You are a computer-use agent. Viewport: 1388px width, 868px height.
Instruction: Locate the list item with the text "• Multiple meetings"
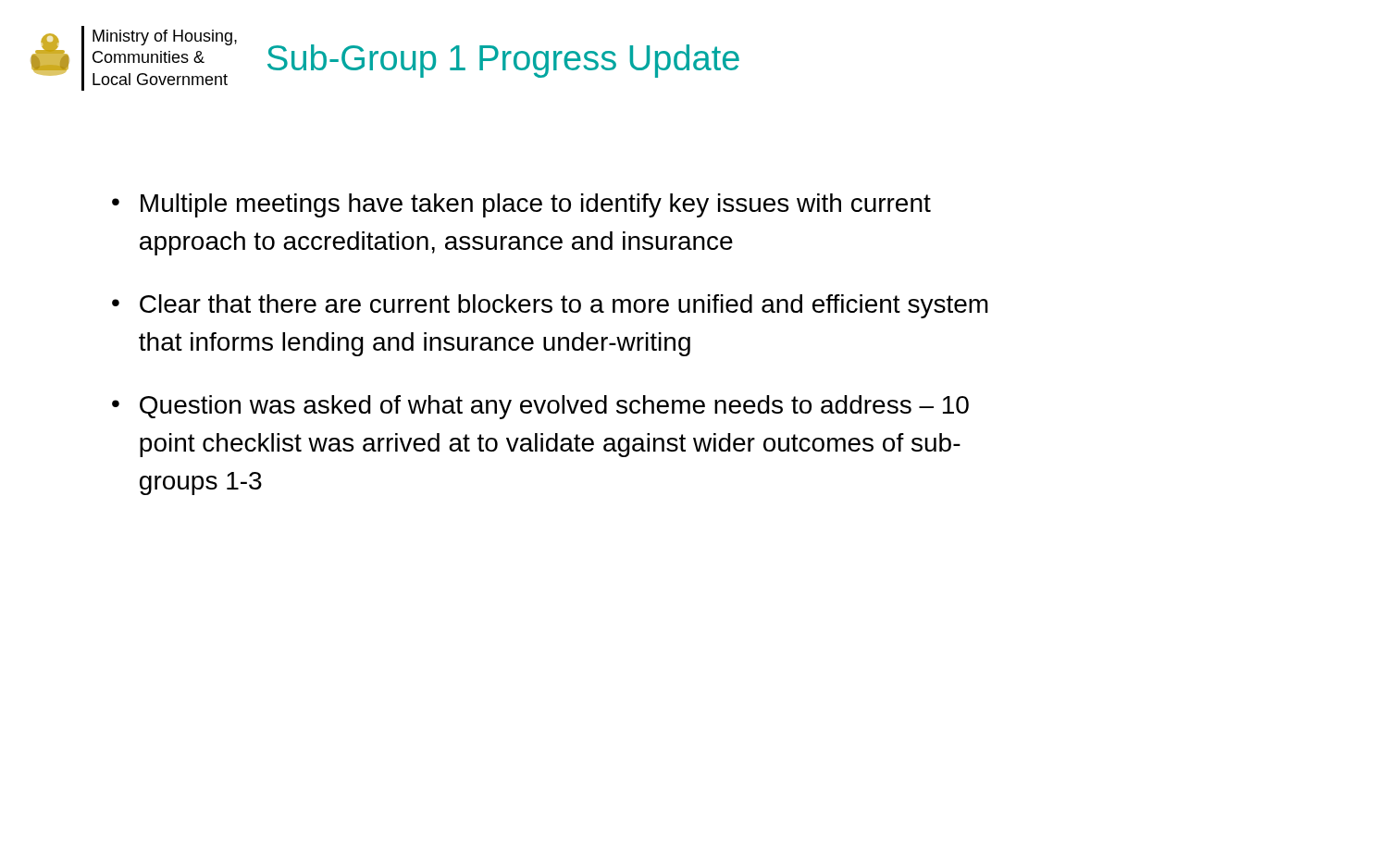tap(521, 223)
